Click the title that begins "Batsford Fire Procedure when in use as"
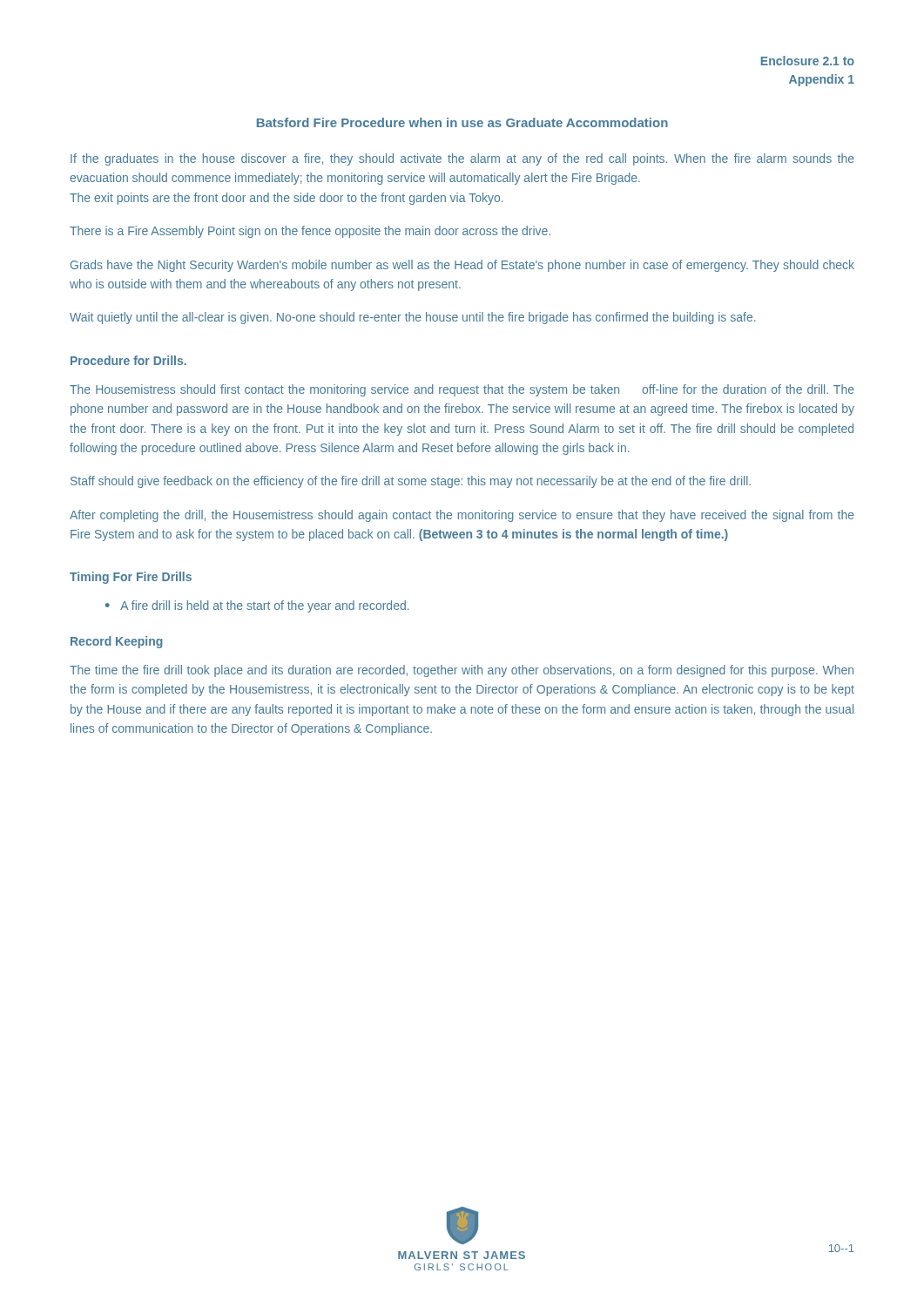 (x=462, y=122)
